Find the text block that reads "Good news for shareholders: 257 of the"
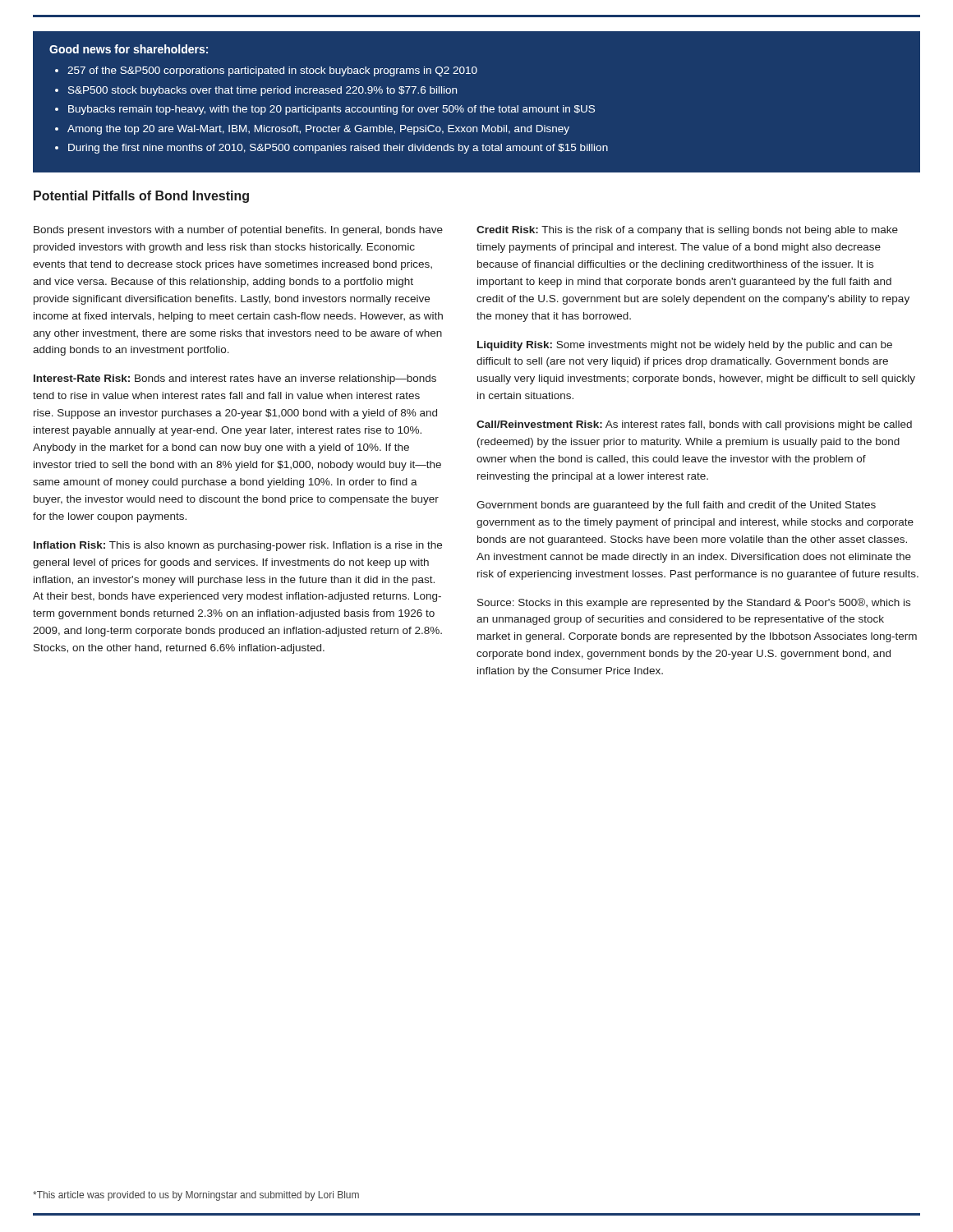 [476, 99]
